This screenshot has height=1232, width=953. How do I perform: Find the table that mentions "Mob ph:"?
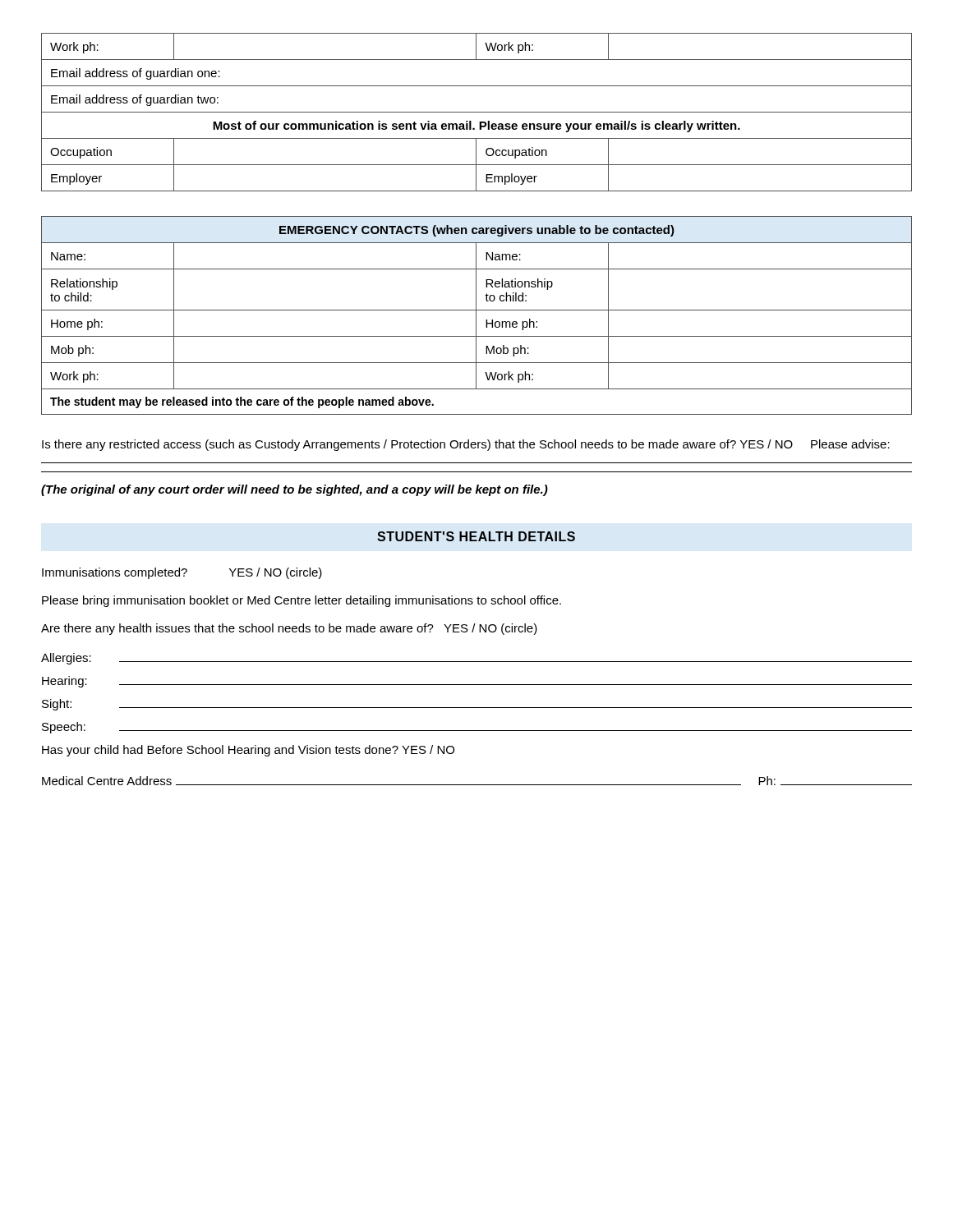coord(476,315)
